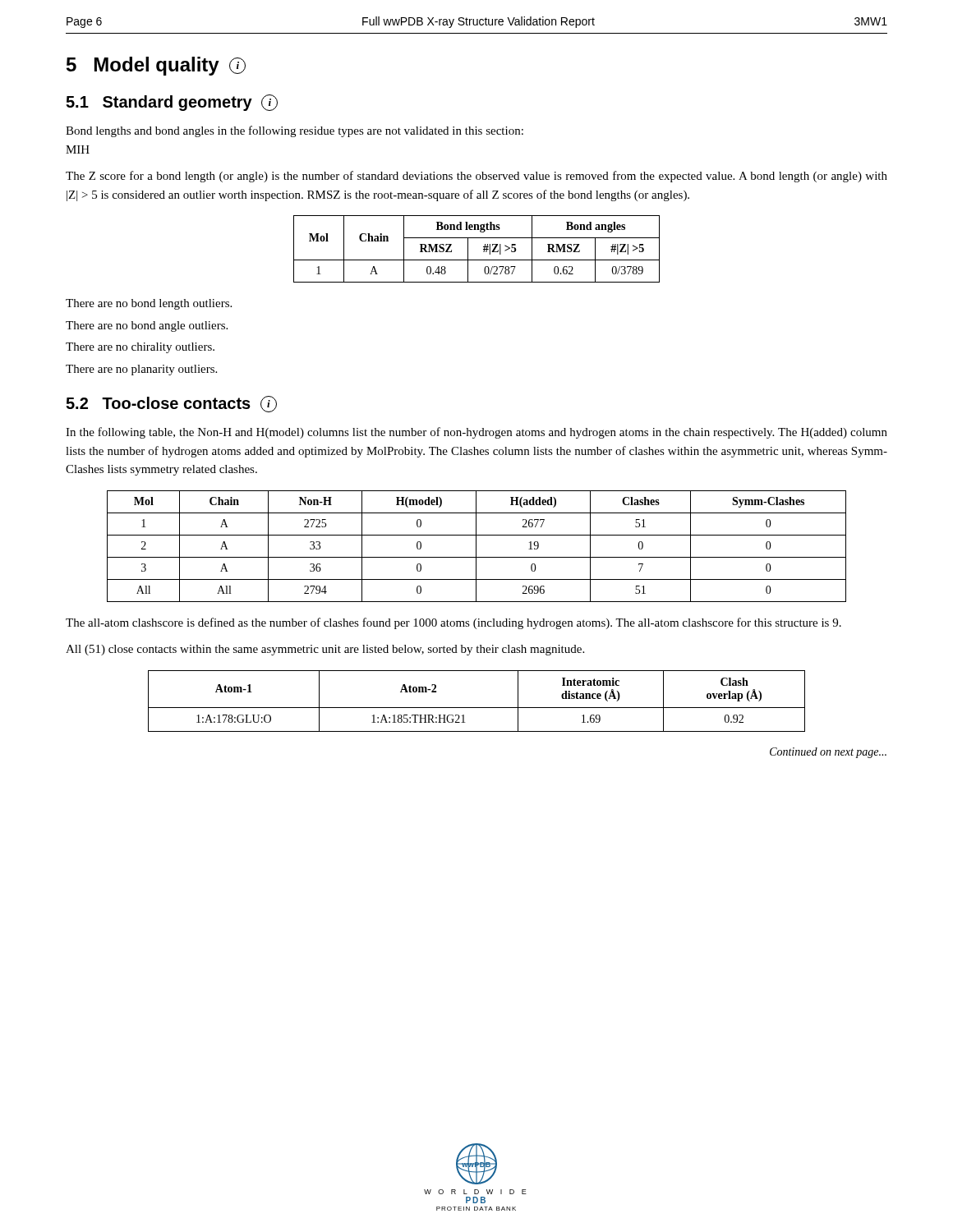Find the text block with the text "In the following table,"
Screen dimensions: 1232x953
[476, 451]
